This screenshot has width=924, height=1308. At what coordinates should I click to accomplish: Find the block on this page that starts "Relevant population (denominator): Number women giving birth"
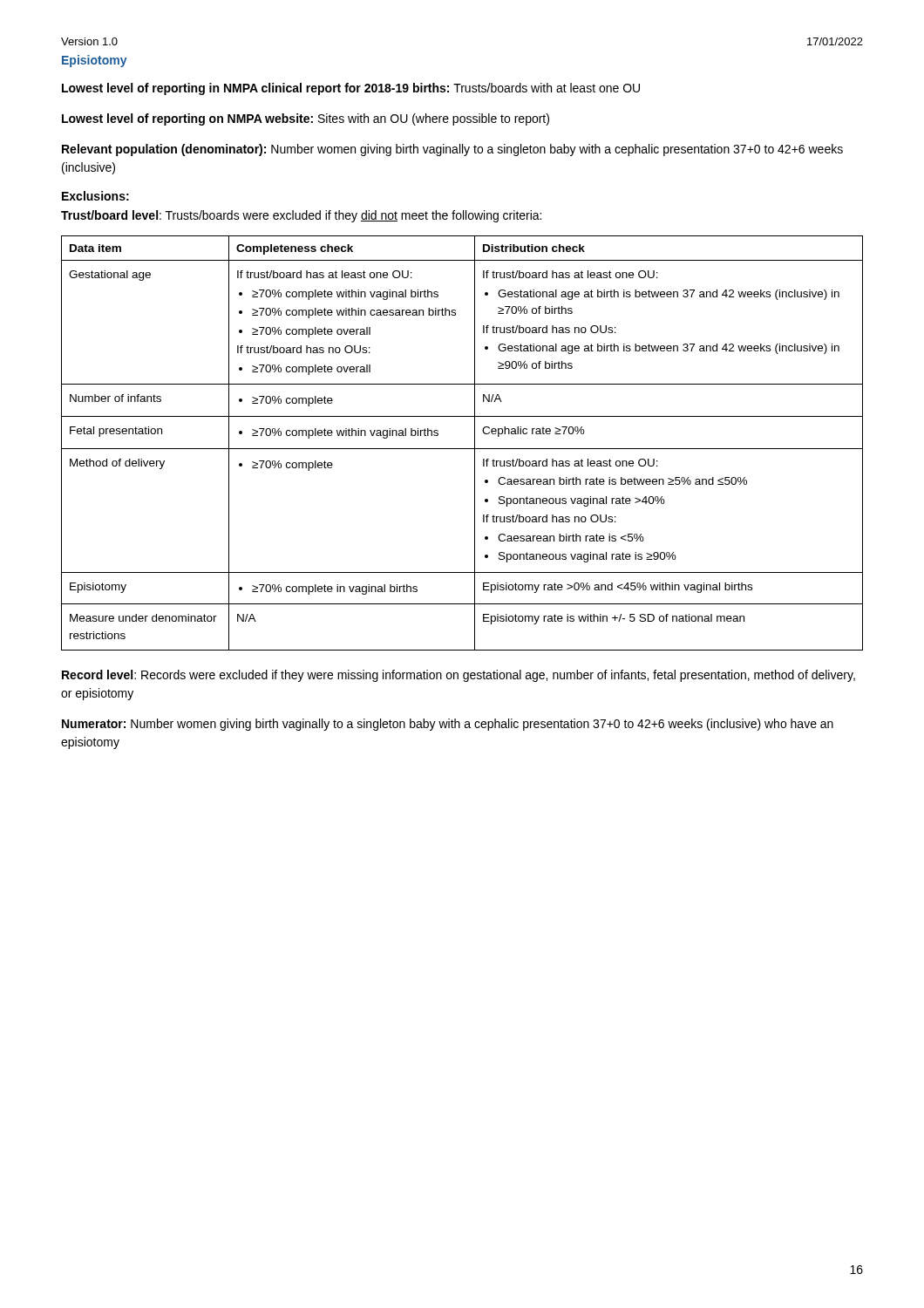click(x=452, y=158)
